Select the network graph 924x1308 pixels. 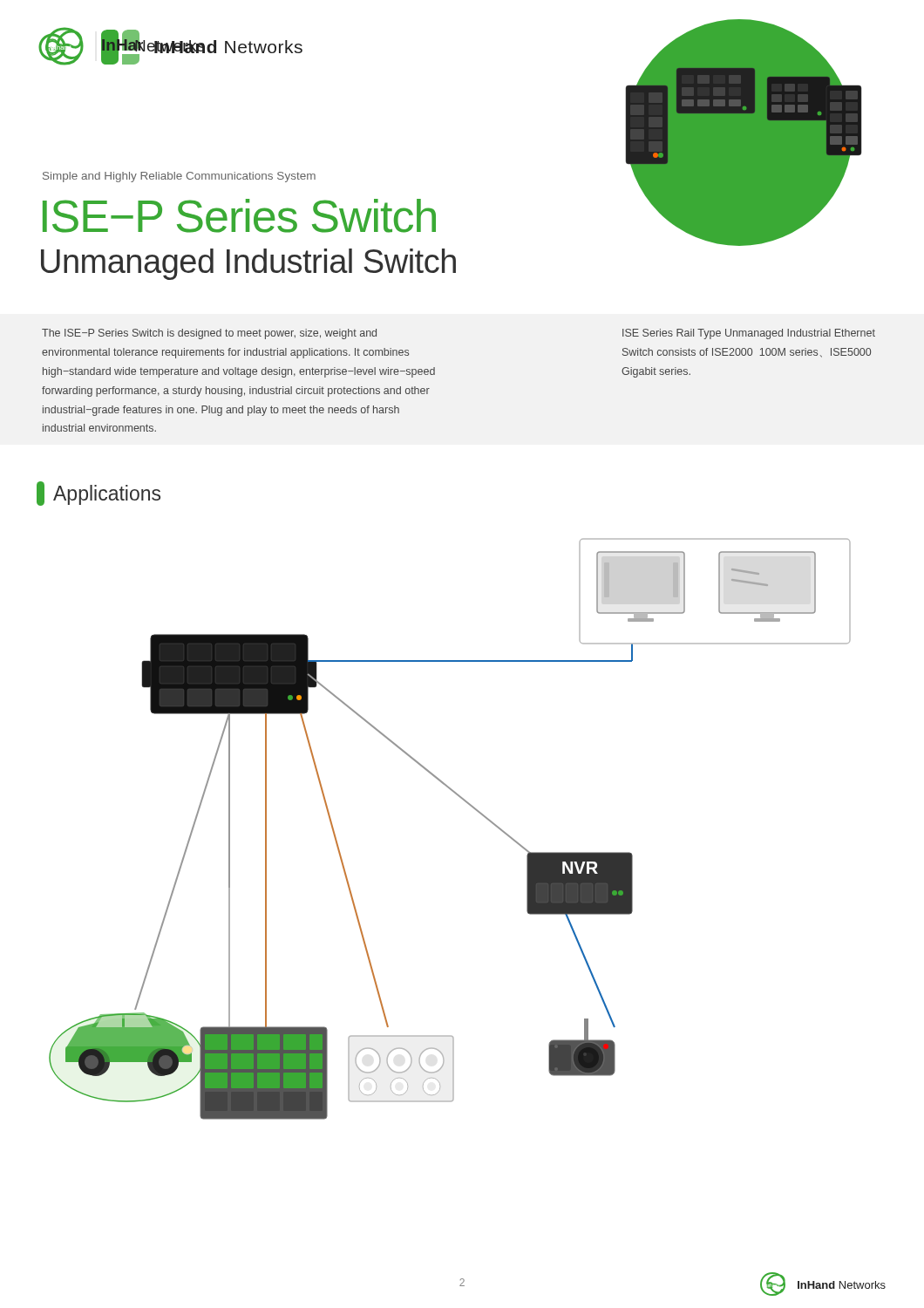point(462,879)
